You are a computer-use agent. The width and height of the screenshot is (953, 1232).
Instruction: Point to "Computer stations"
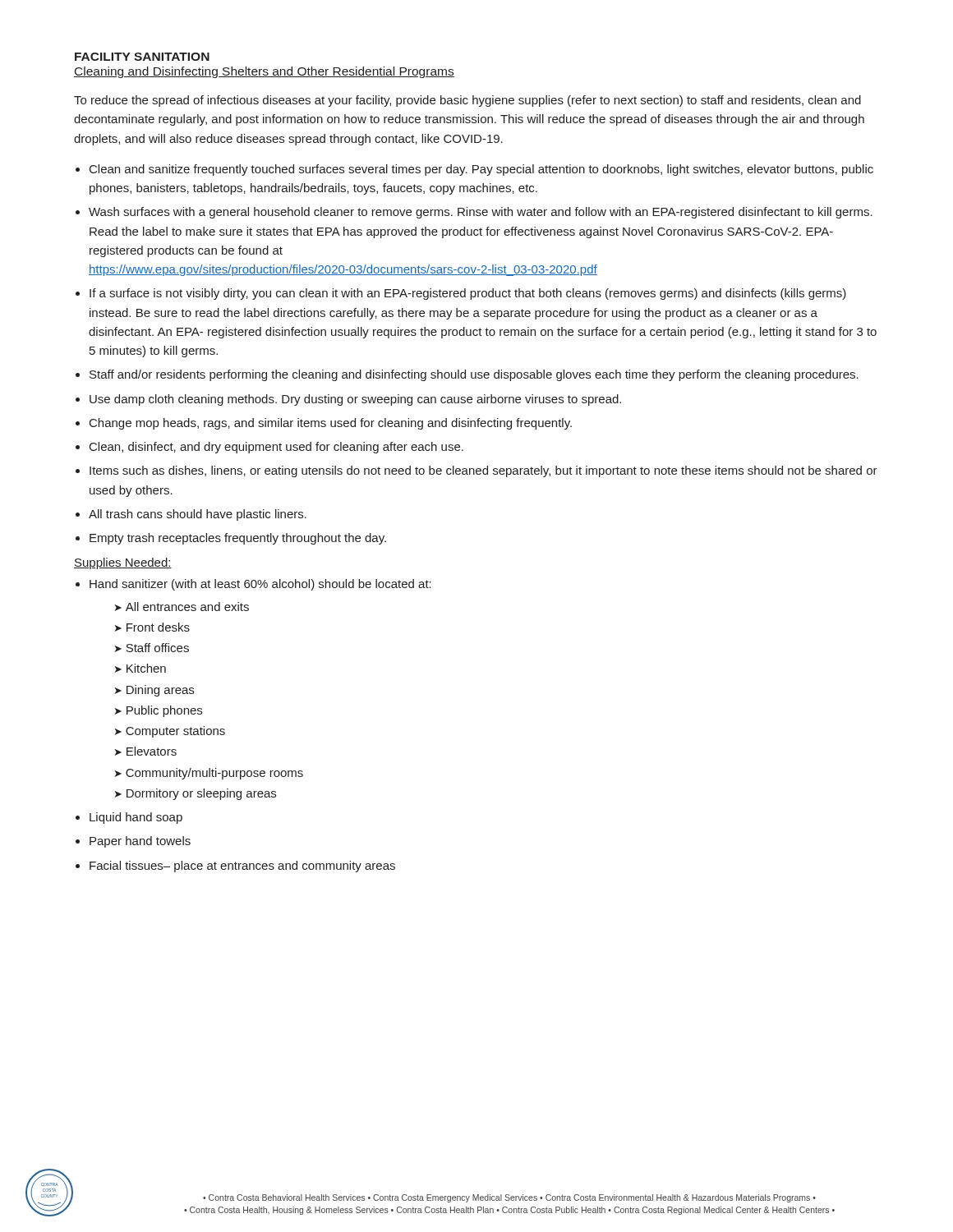click(x=175, y=731)
